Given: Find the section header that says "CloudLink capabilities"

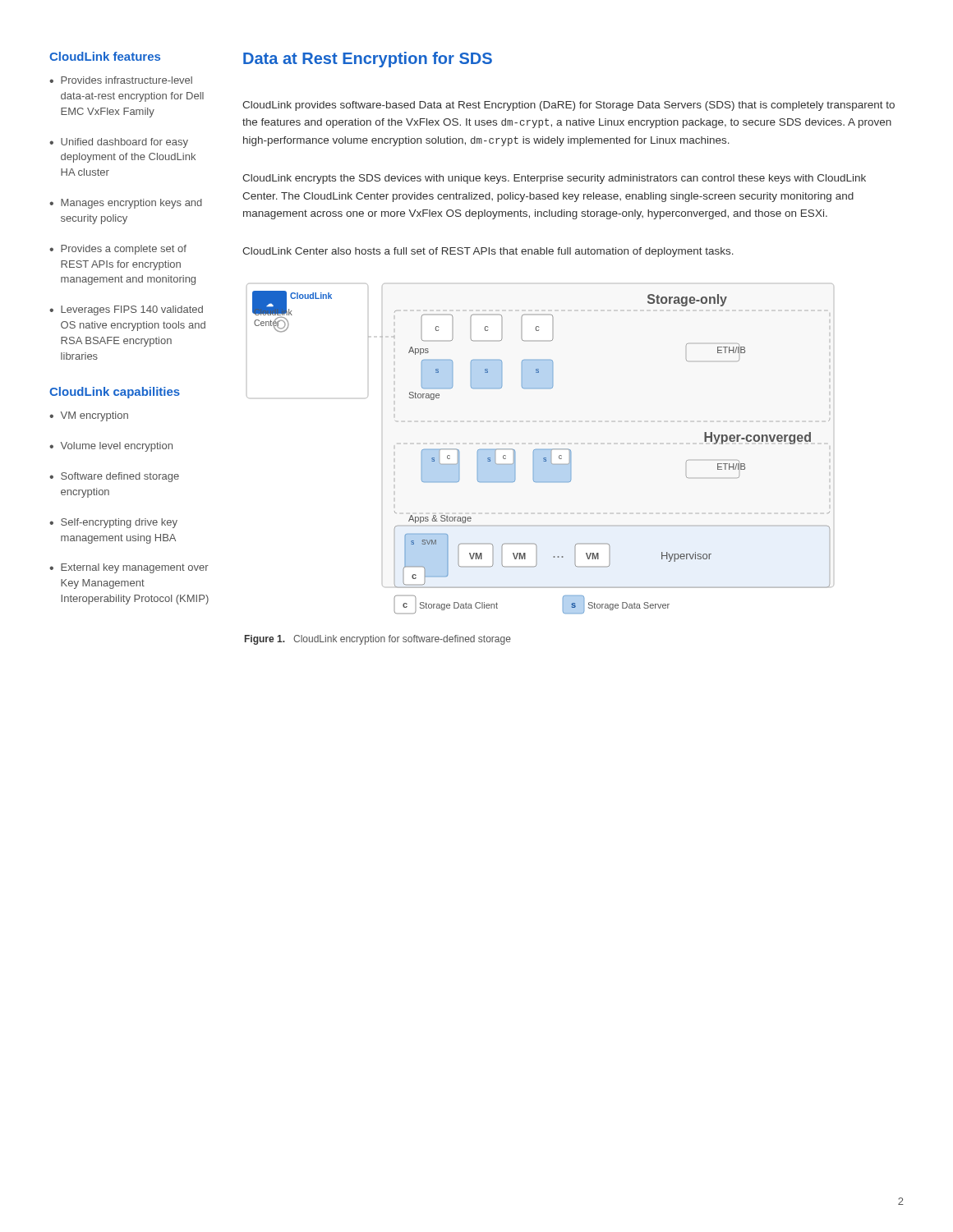Looking at the screenshot, I should click(115, 391).
